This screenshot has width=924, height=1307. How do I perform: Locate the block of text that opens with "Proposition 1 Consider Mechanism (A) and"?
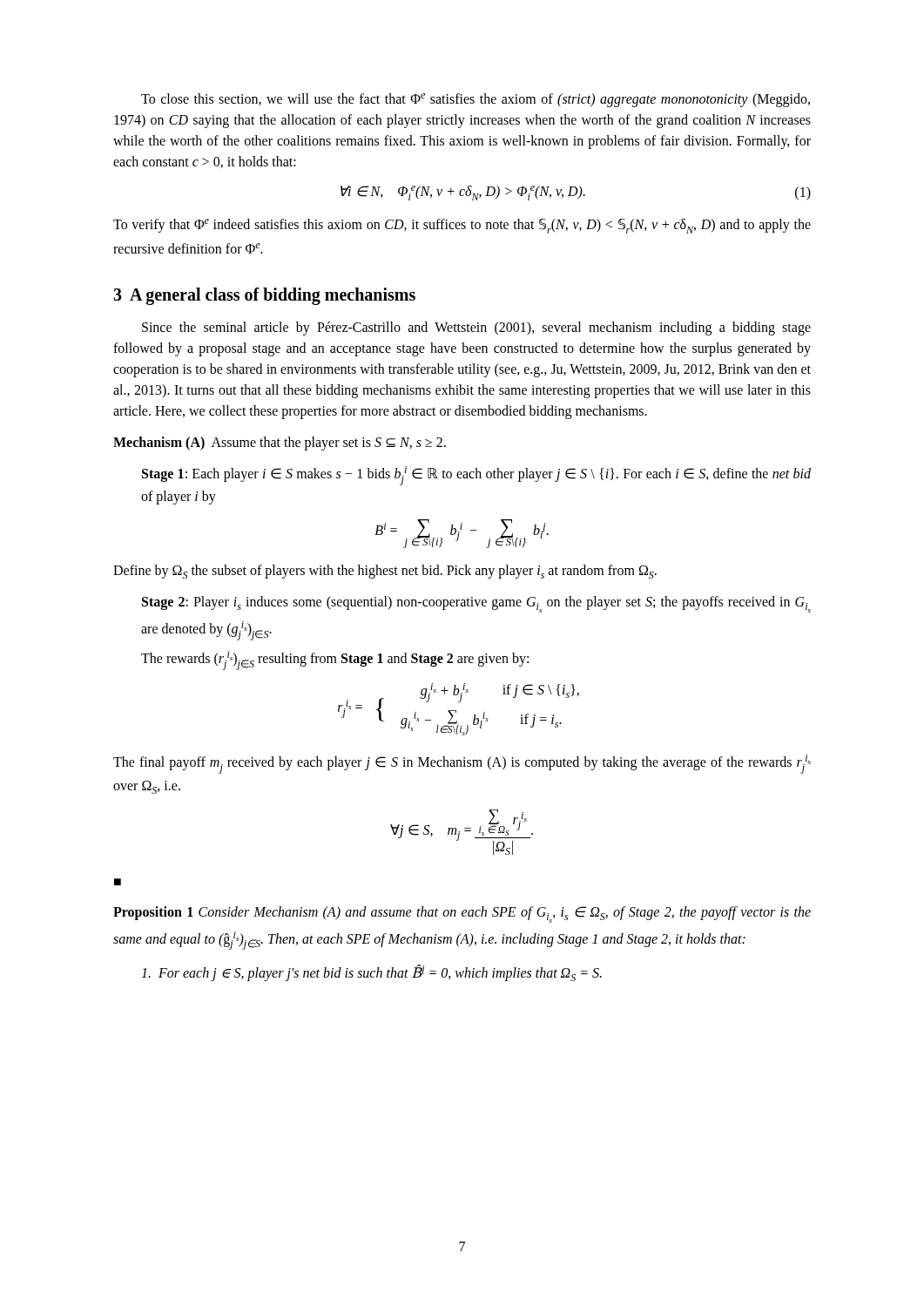pos(462,927)
